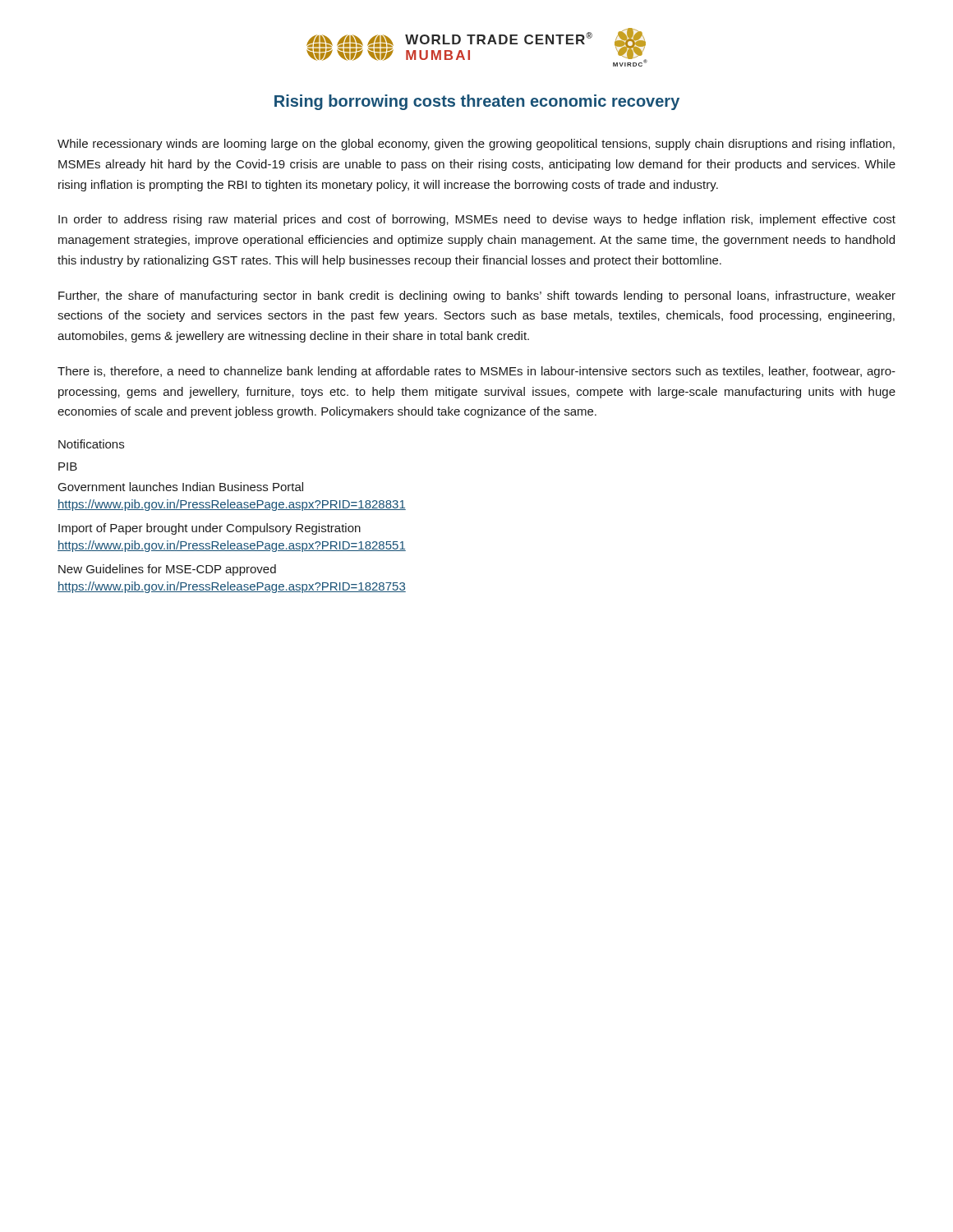
Task: Find the text block with the text "In order to address rising"
Action: point(476,239)
